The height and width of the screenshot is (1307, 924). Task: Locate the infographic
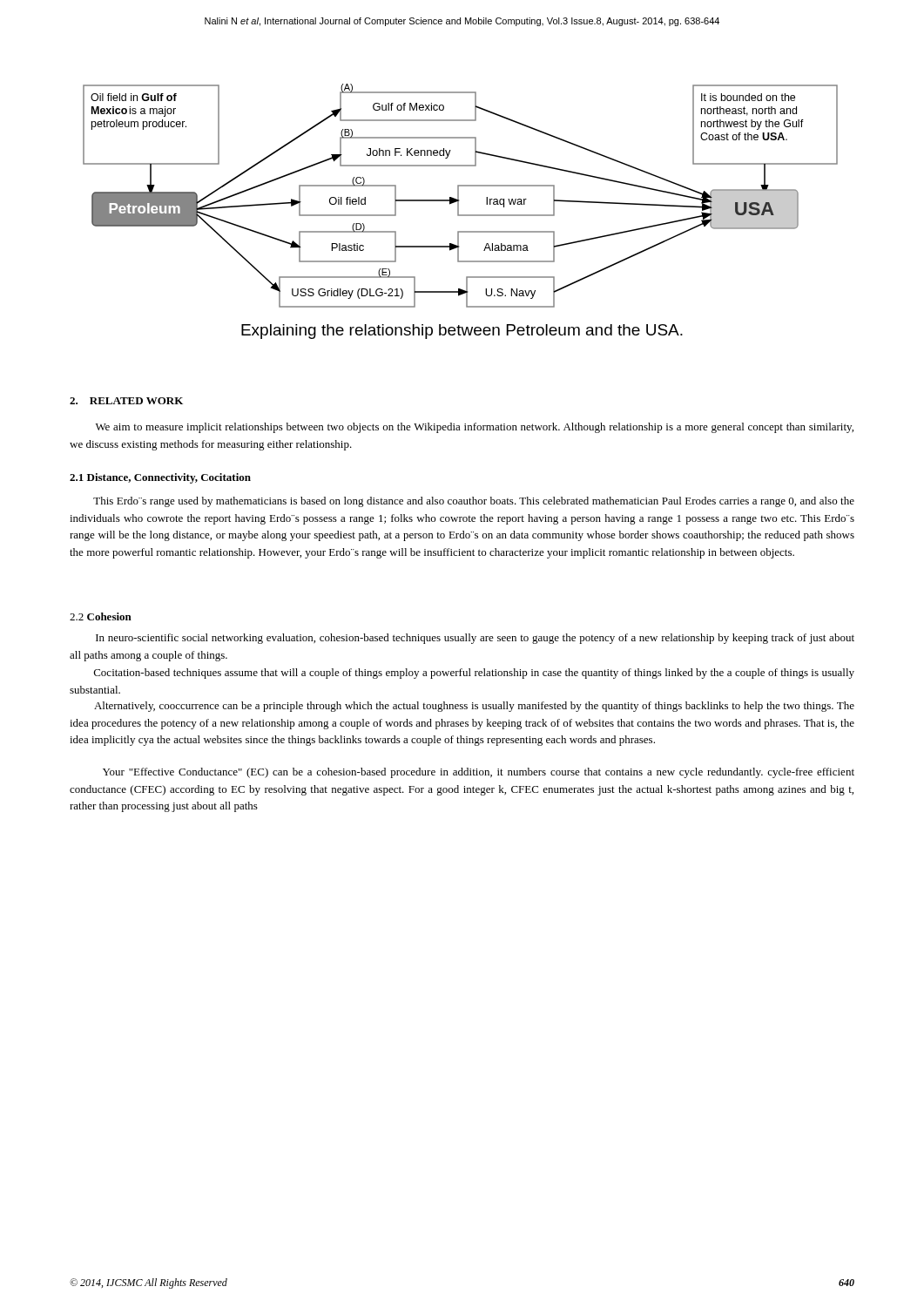point(462,179)
